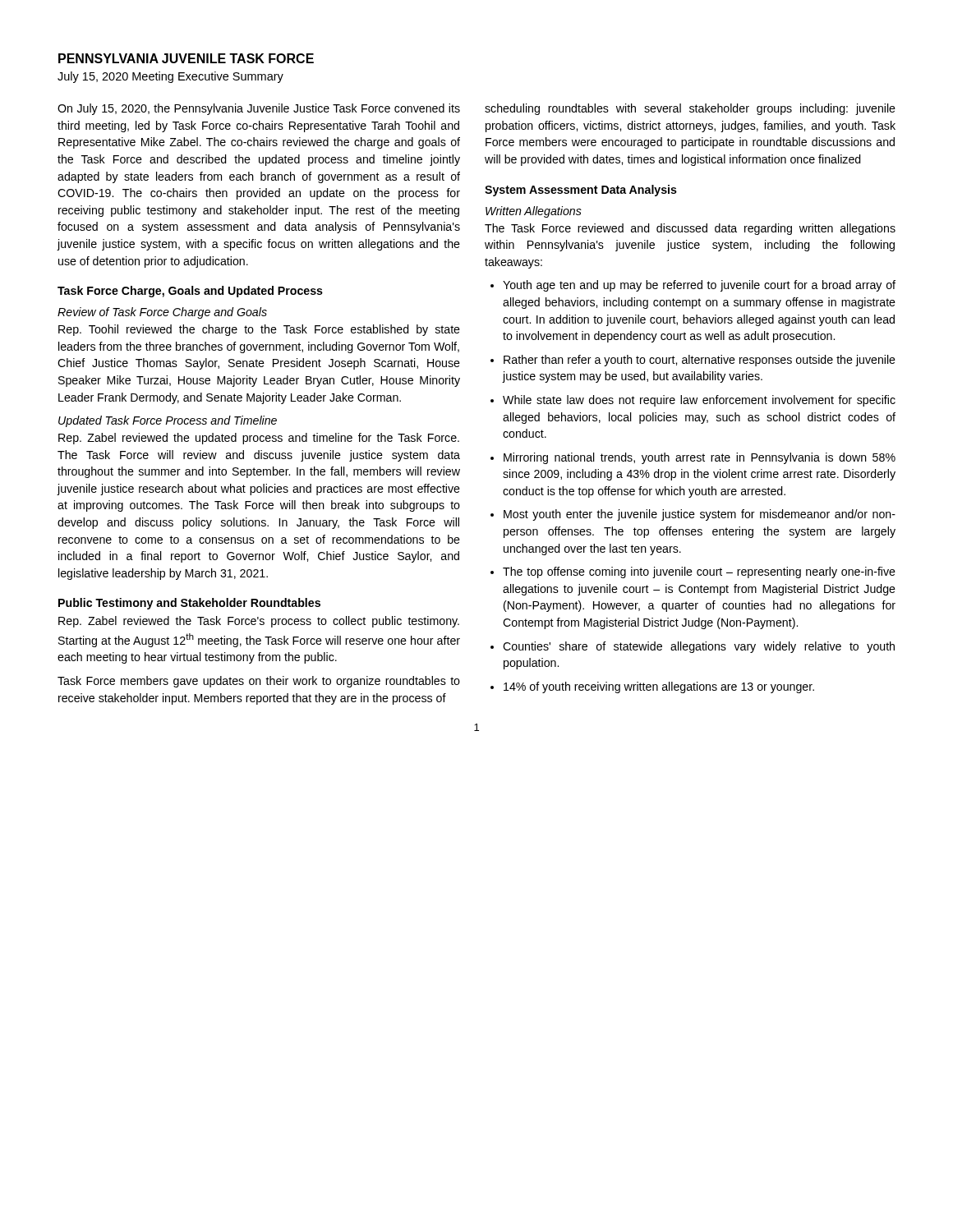Locate the passage starting "PENNSYLVANIA JUVENILE TASK"

pos(186,58)
